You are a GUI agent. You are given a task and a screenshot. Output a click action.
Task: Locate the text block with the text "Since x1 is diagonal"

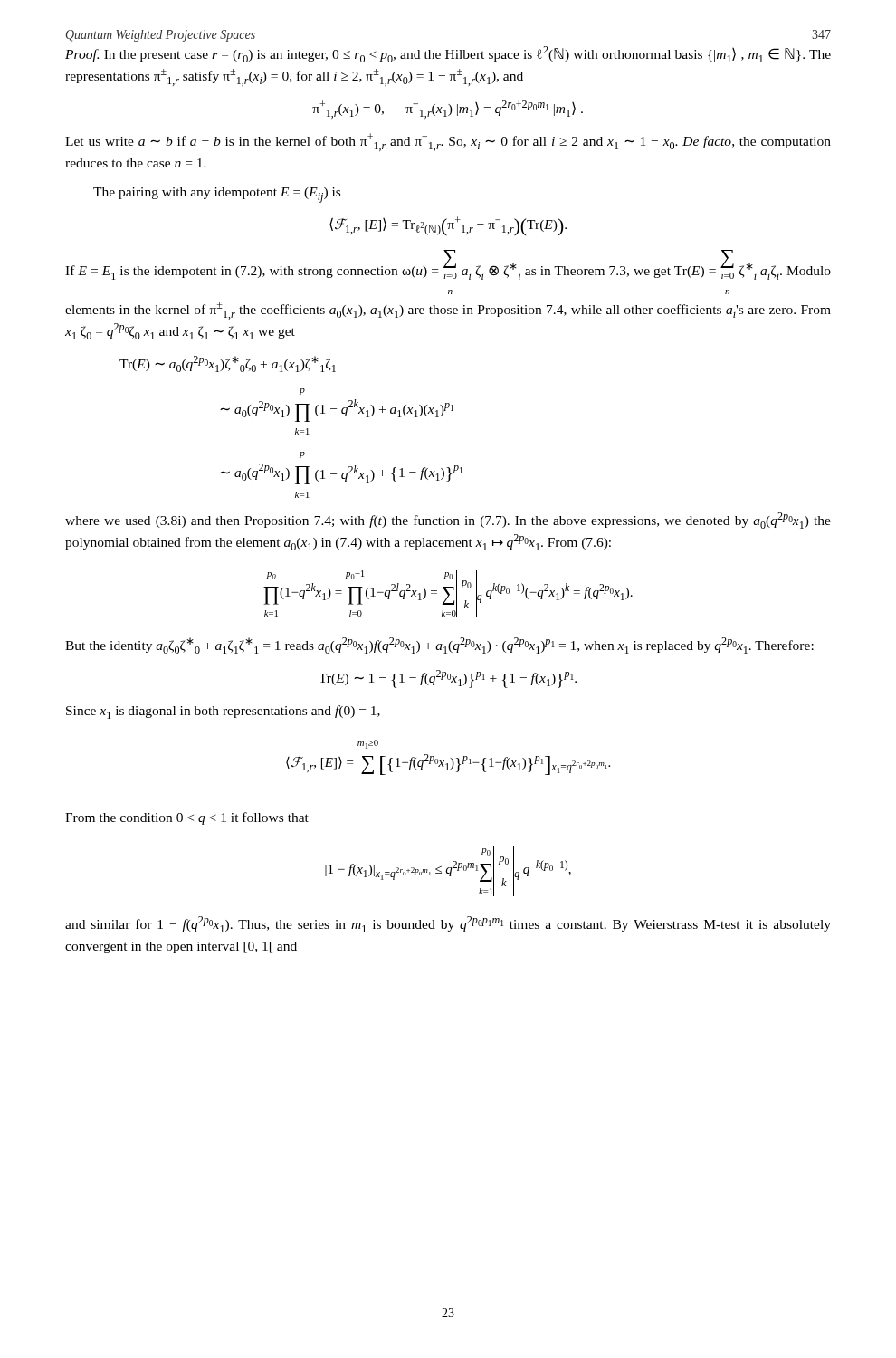click(x=223, y=712)
